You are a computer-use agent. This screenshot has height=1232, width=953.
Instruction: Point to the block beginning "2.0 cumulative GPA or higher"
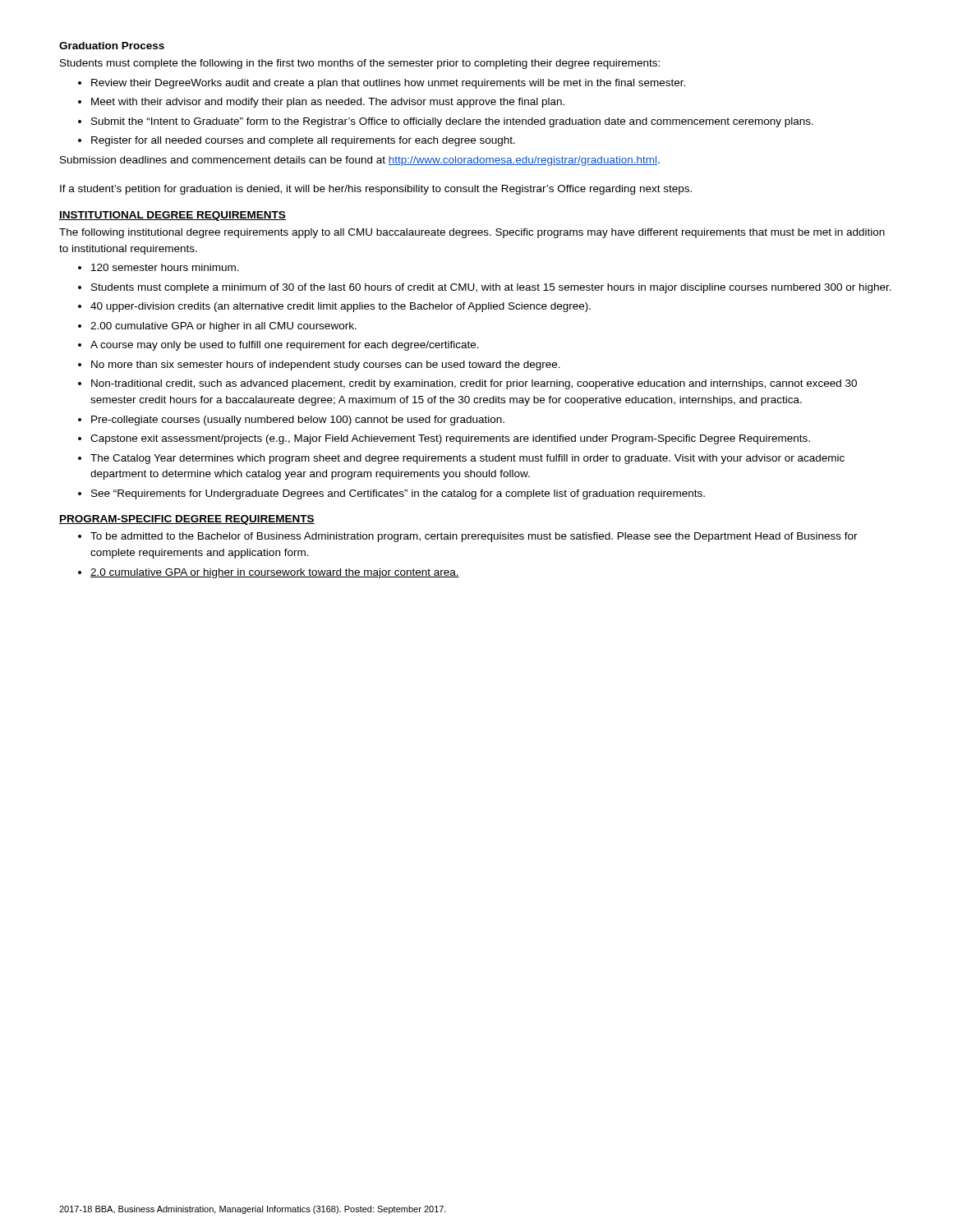[x=275, y=572]
